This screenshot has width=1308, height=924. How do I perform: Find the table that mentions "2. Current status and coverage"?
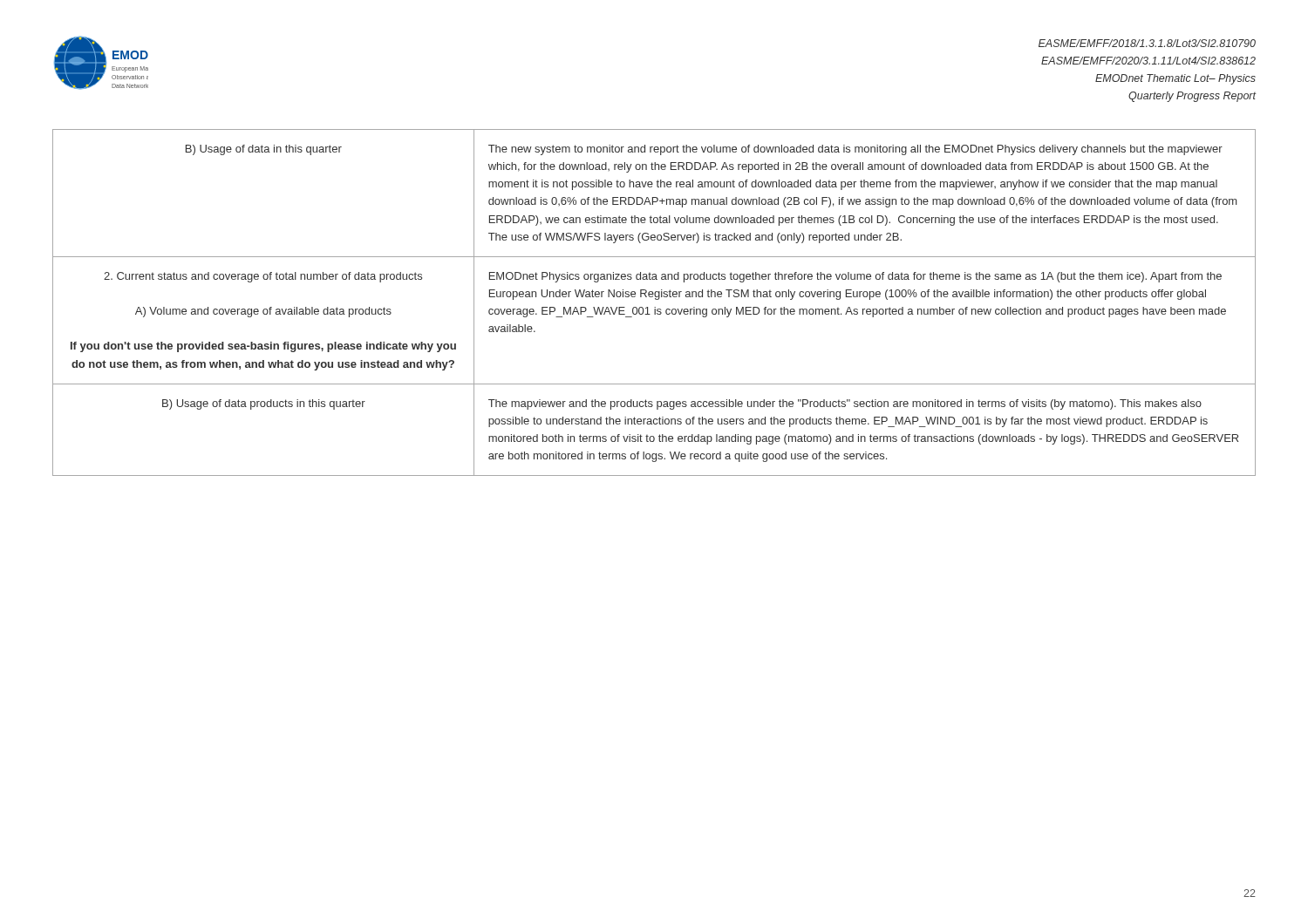654,303
